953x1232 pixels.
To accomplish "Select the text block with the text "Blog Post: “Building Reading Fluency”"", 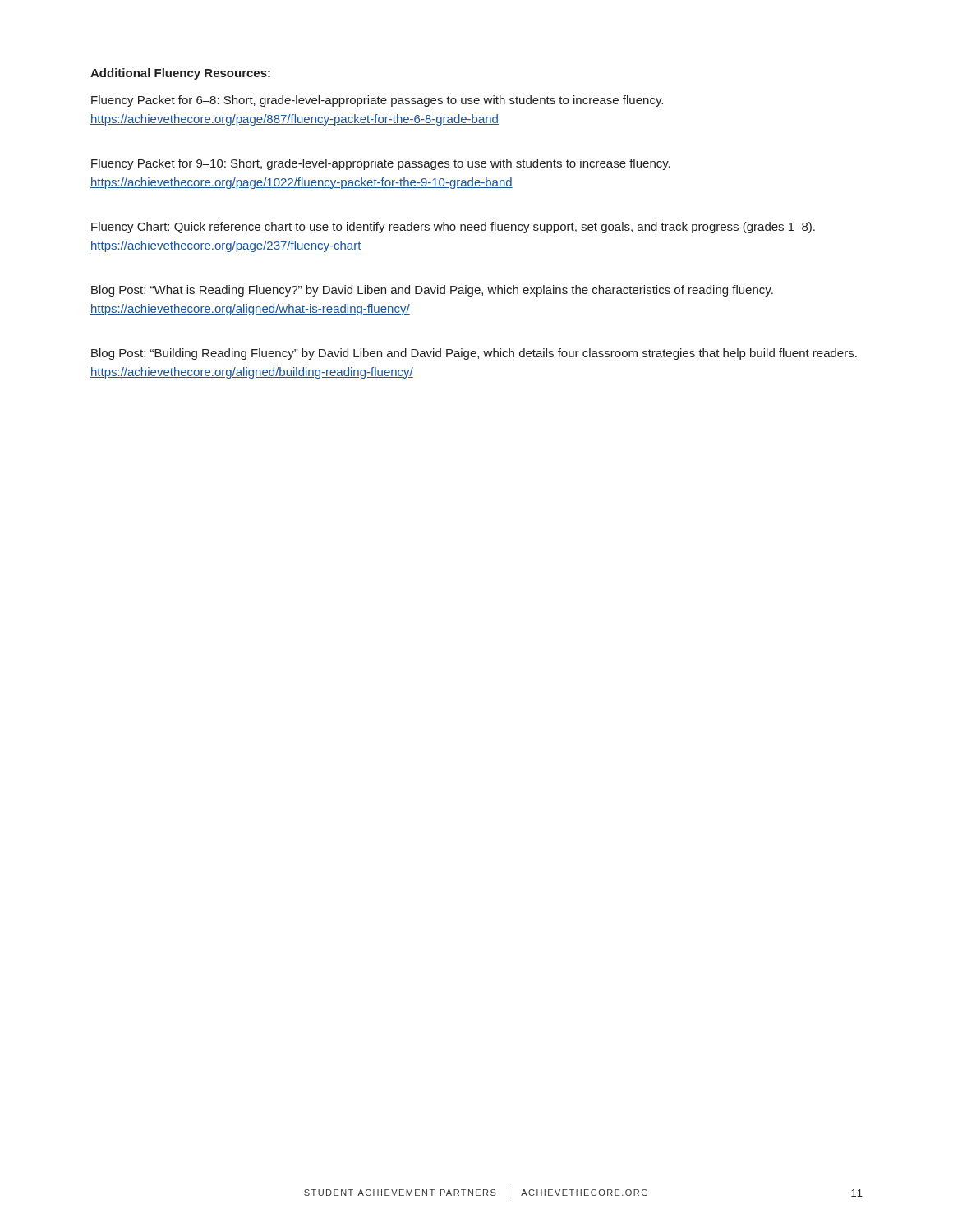I will point(474,362).
